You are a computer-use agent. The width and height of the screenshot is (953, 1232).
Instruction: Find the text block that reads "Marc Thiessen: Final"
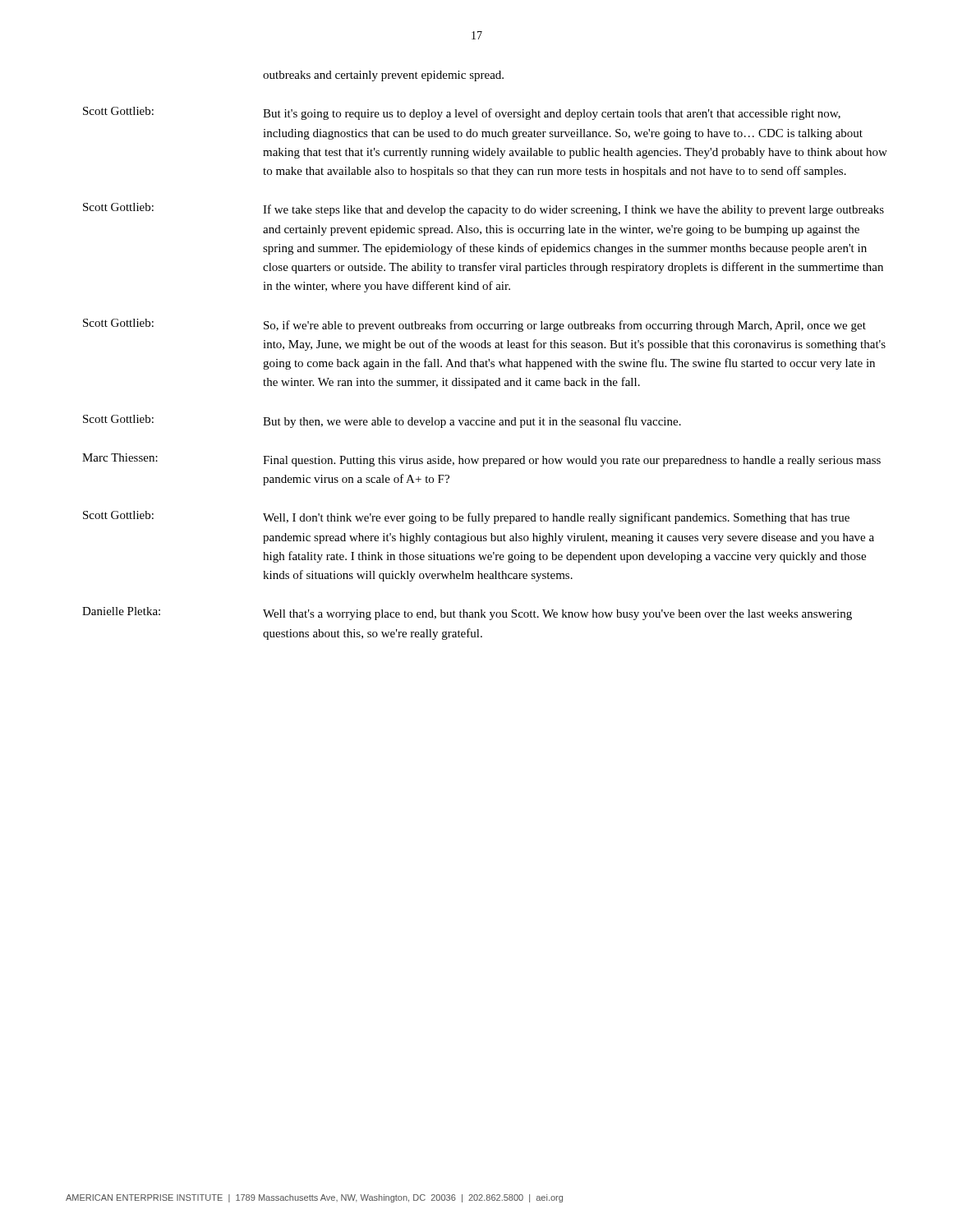click(485, 470)
